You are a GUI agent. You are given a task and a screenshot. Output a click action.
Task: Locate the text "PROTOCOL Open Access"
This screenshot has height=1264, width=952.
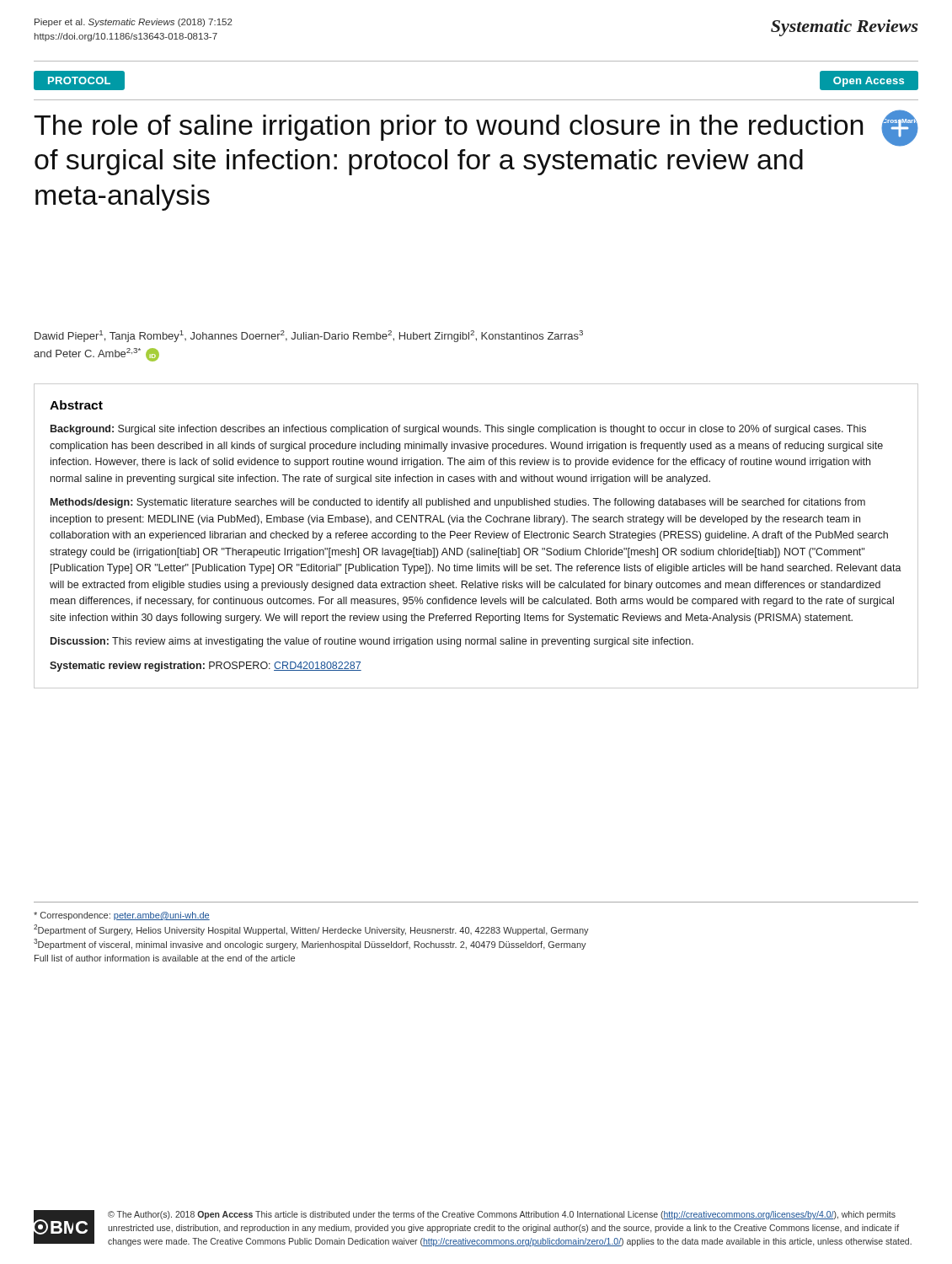(79, 80)
